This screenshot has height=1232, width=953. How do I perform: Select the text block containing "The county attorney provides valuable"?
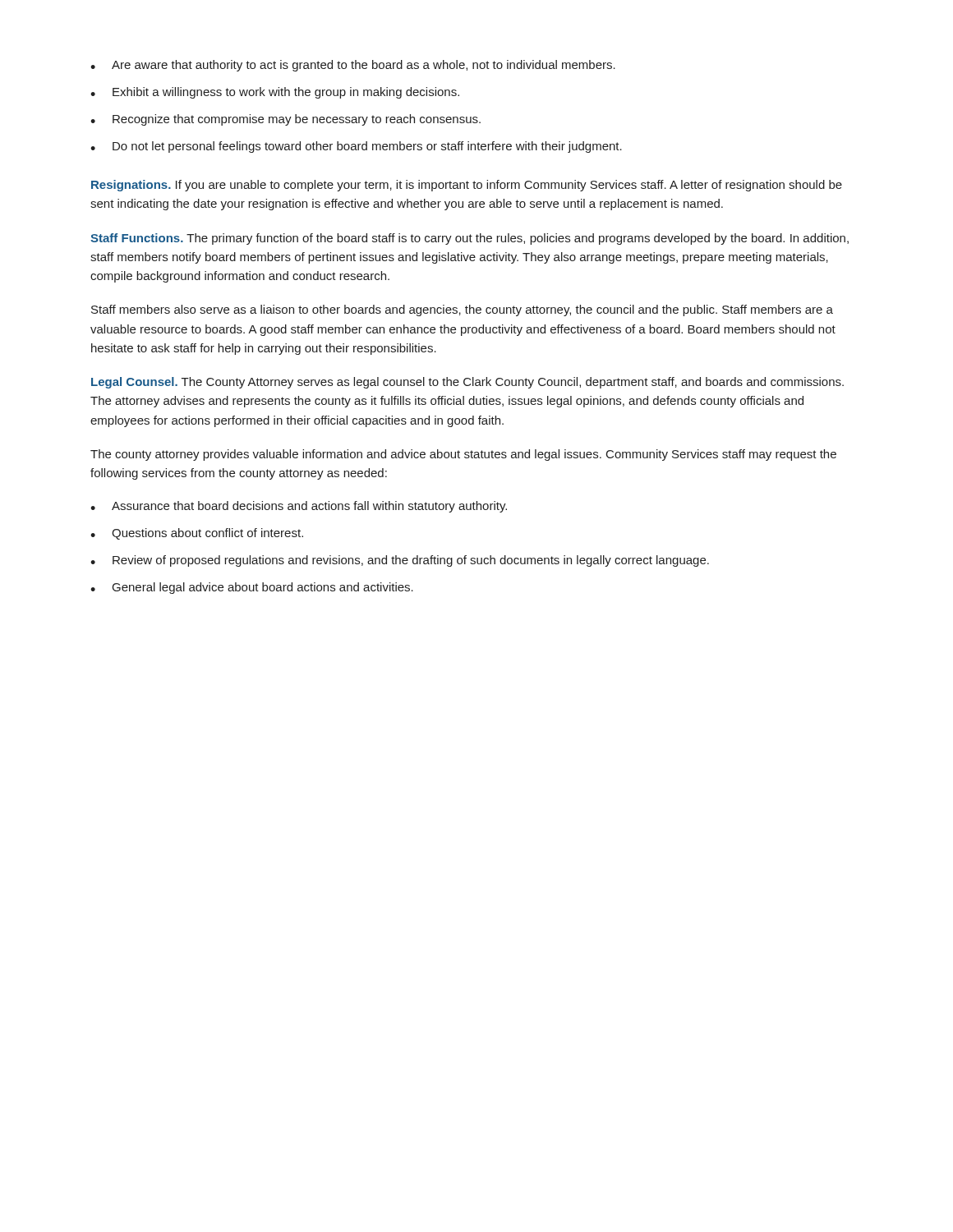464,463
